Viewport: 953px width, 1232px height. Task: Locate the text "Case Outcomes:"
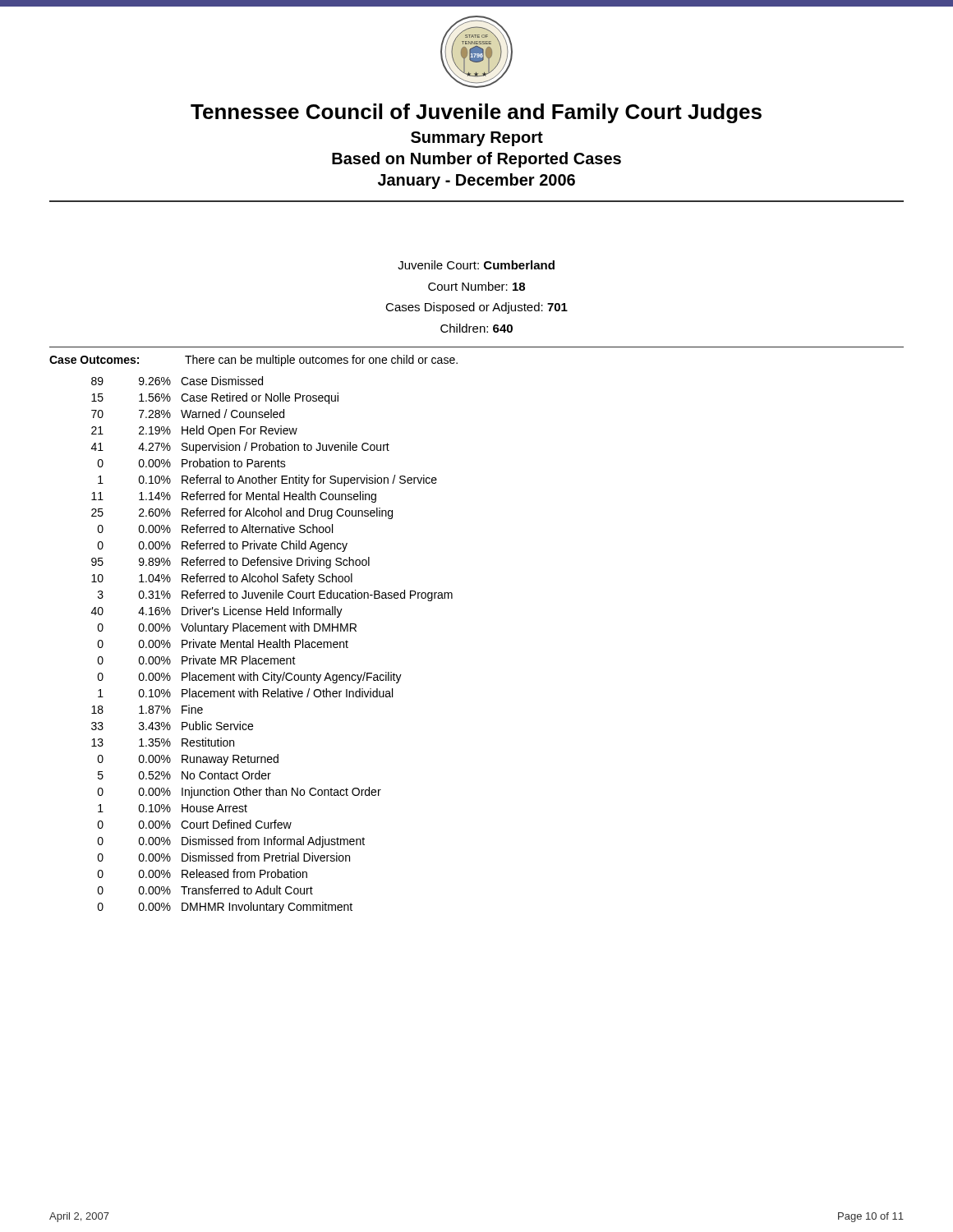tap(95, 360)
